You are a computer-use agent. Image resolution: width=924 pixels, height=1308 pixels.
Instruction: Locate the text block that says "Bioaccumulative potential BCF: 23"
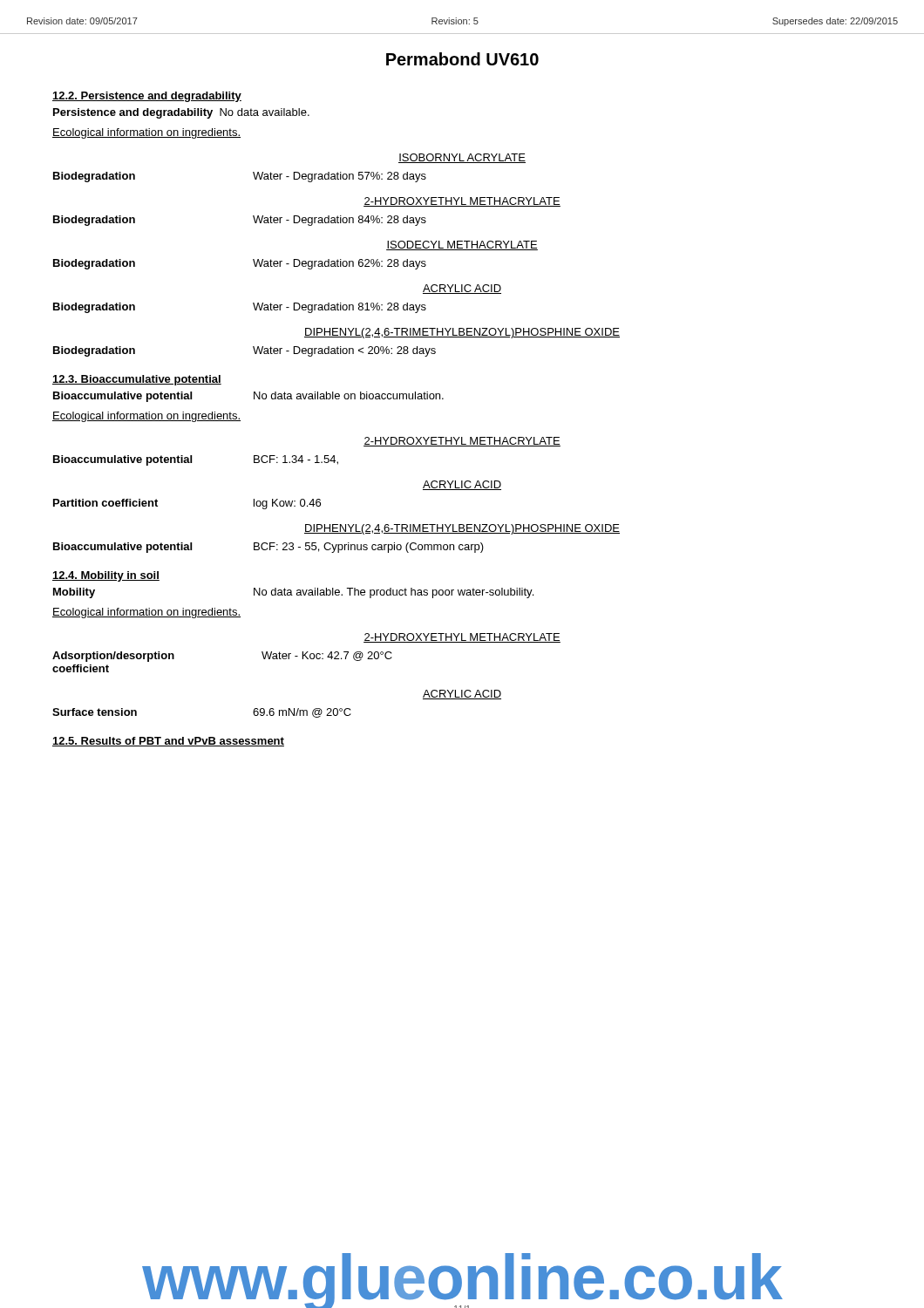click(x=268, y=546)
